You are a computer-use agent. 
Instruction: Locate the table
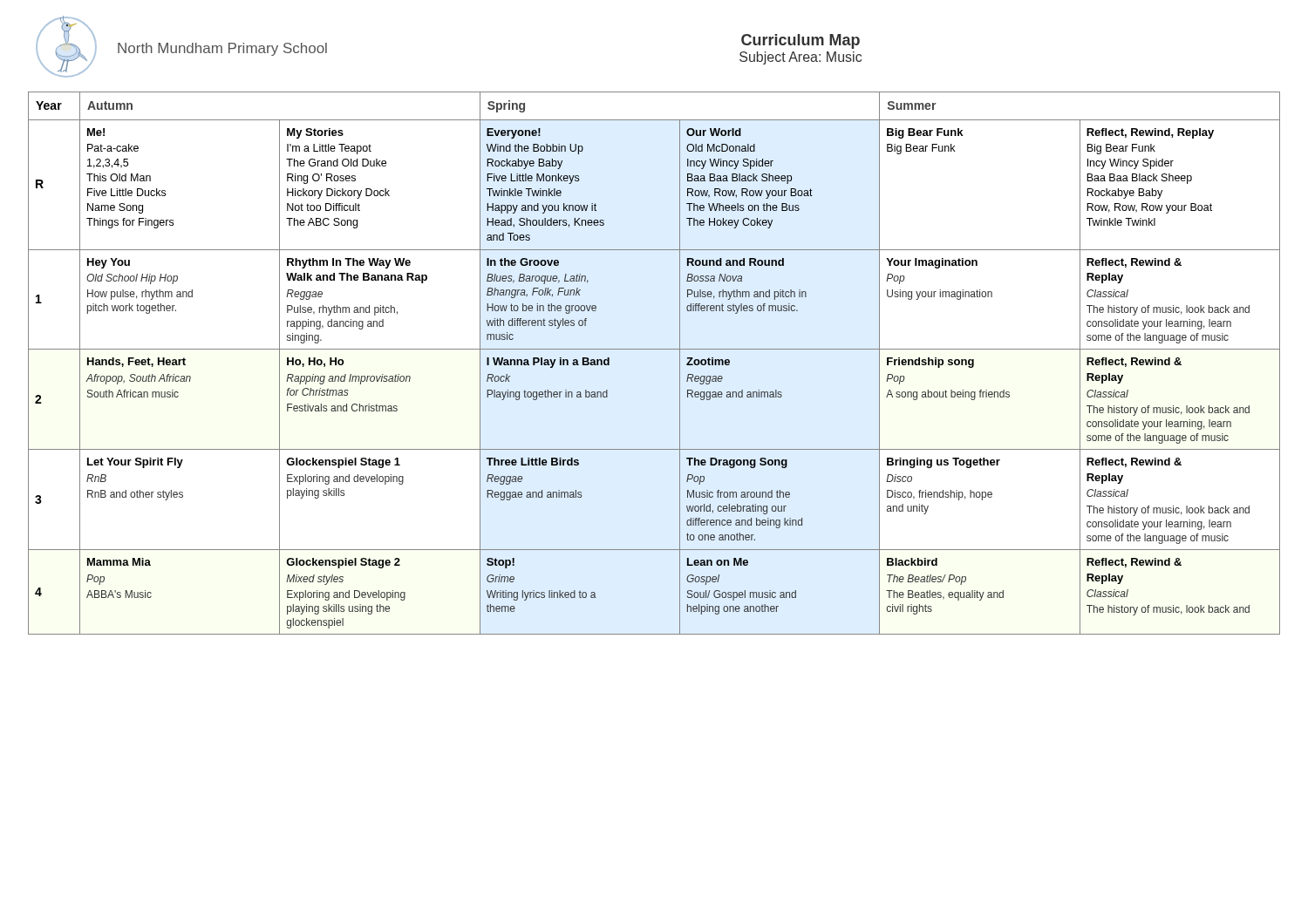click(x=654, y=366)
